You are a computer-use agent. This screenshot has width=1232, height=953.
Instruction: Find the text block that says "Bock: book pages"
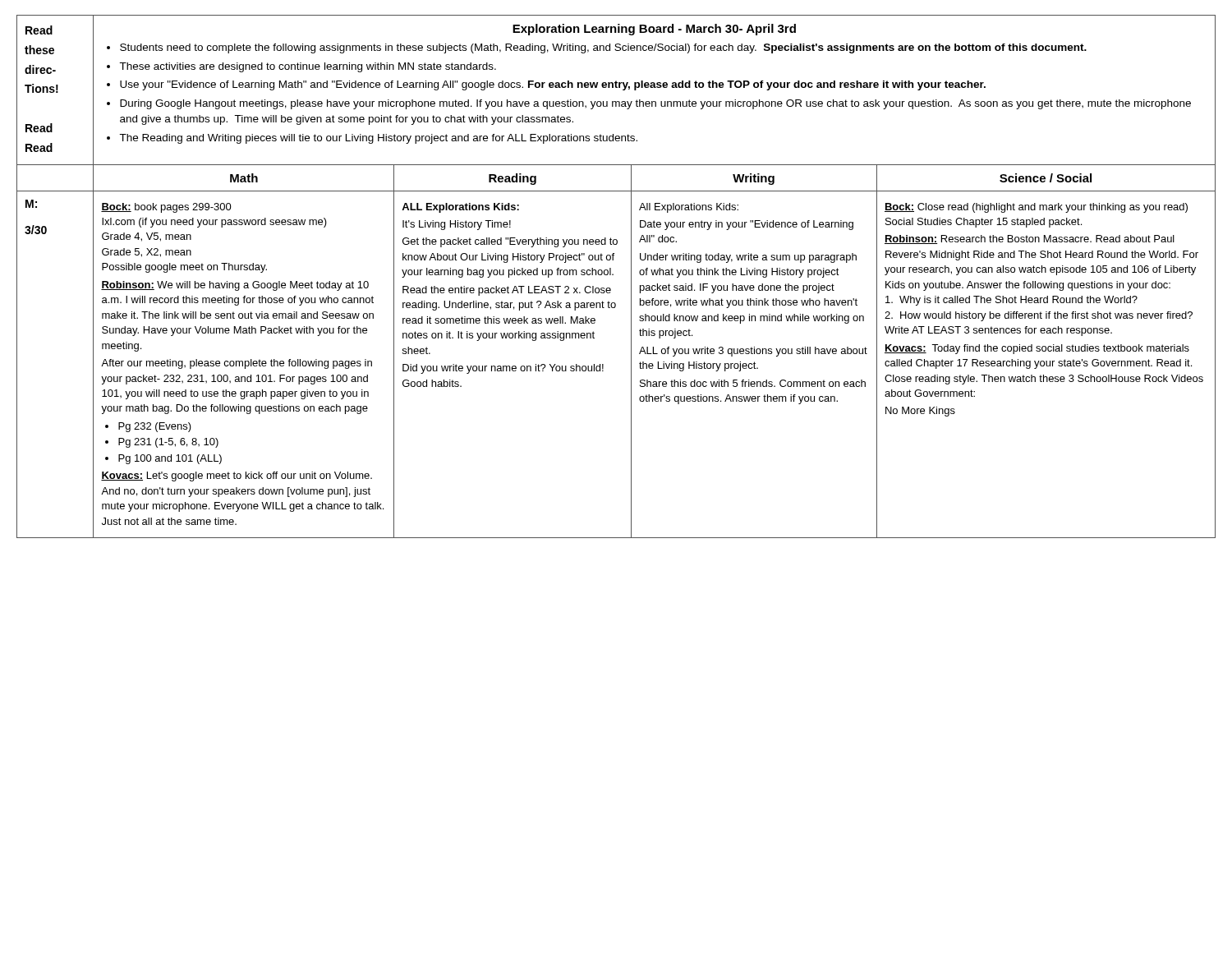click(244, 364)
